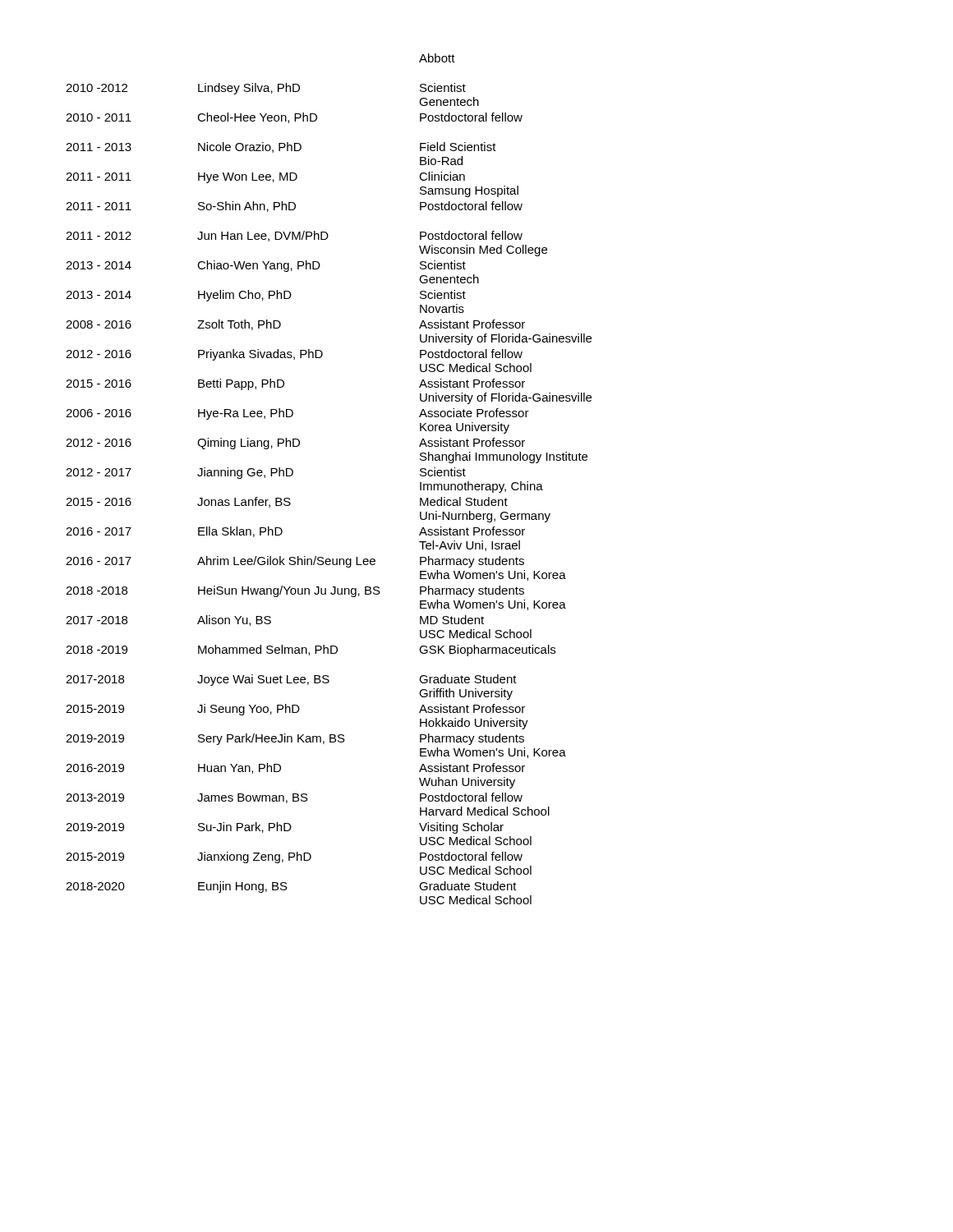Find the block starting "2015-2019 Ji Seung Yoo,"

point(476,715)
